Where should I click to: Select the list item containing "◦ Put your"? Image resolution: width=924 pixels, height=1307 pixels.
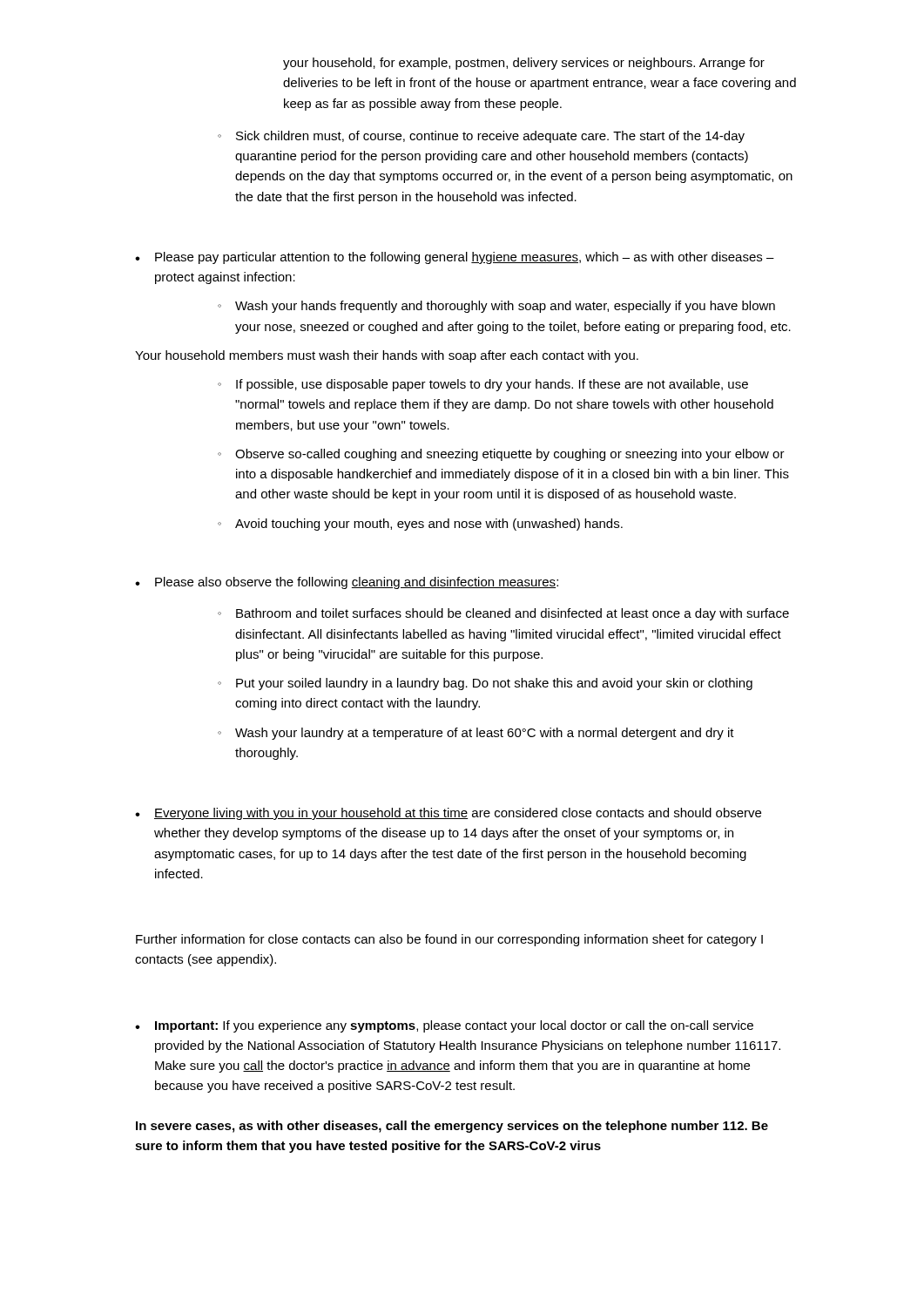pyautogui.click(x=508, y=693)
